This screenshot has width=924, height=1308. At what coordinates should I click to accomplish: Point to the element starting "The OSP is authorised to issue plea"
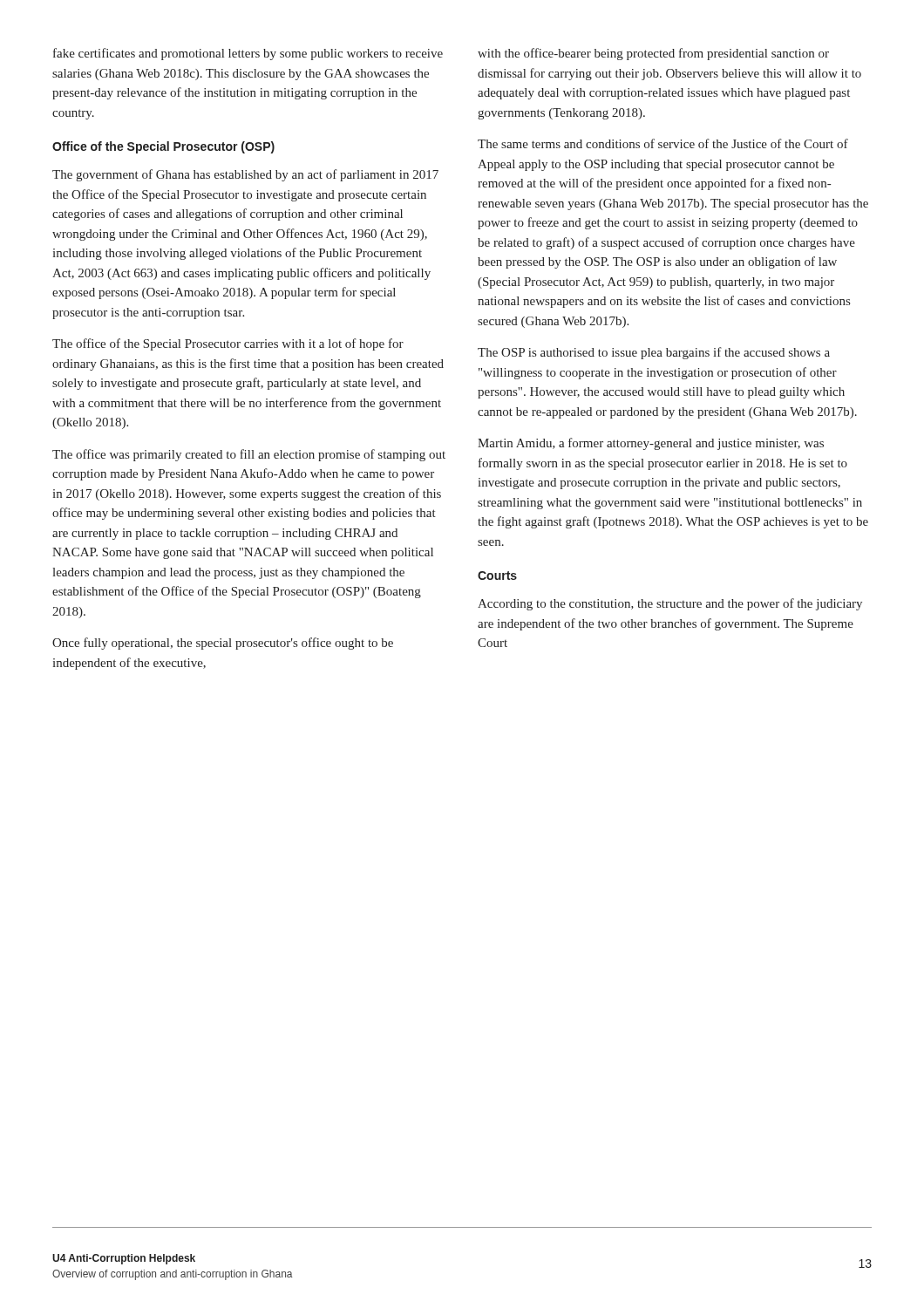tap(675, 382)
